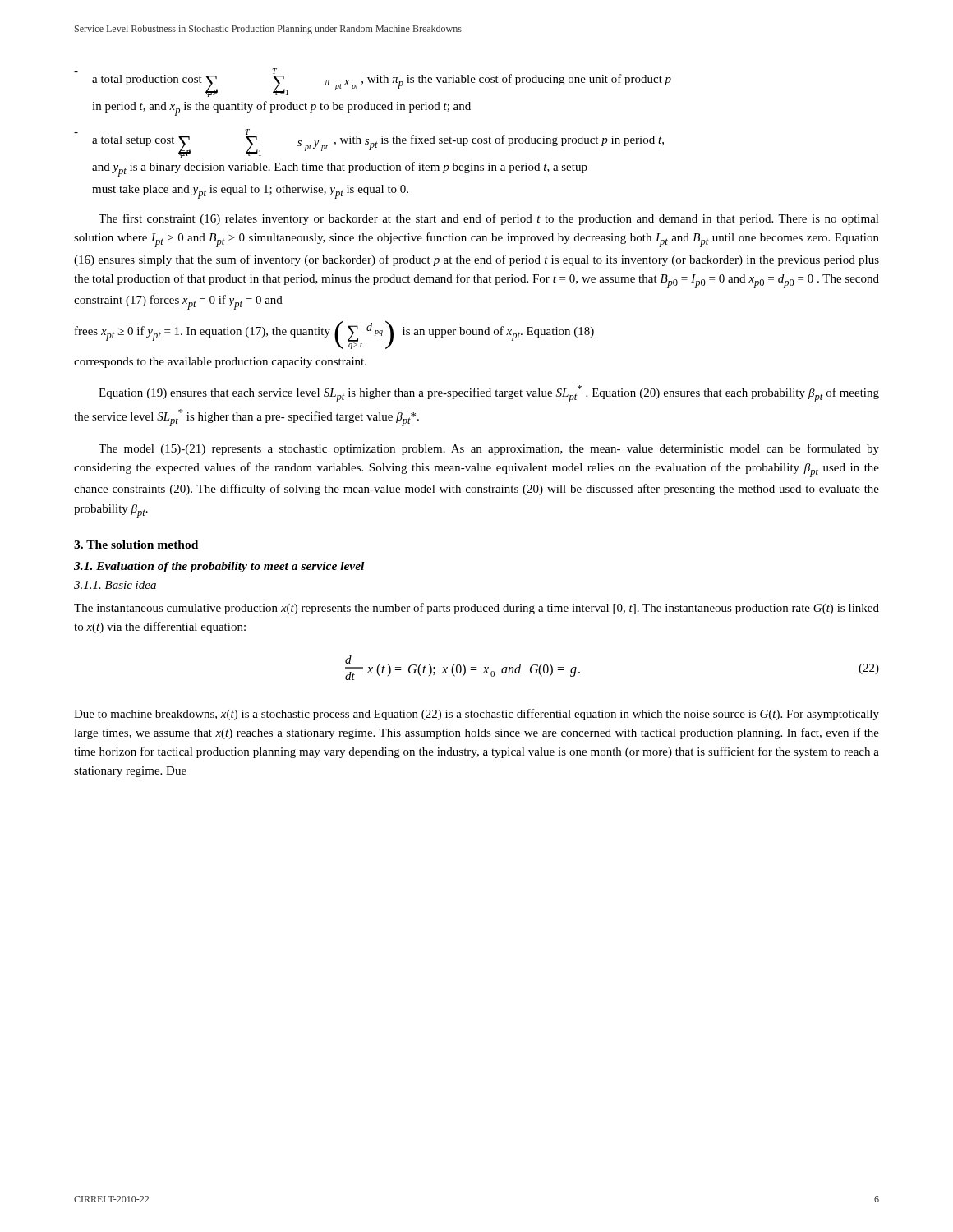Click the passage that begins "- a total production cost"
The height and width of the screenshot is (1232, 953).
tap(476, 91)
